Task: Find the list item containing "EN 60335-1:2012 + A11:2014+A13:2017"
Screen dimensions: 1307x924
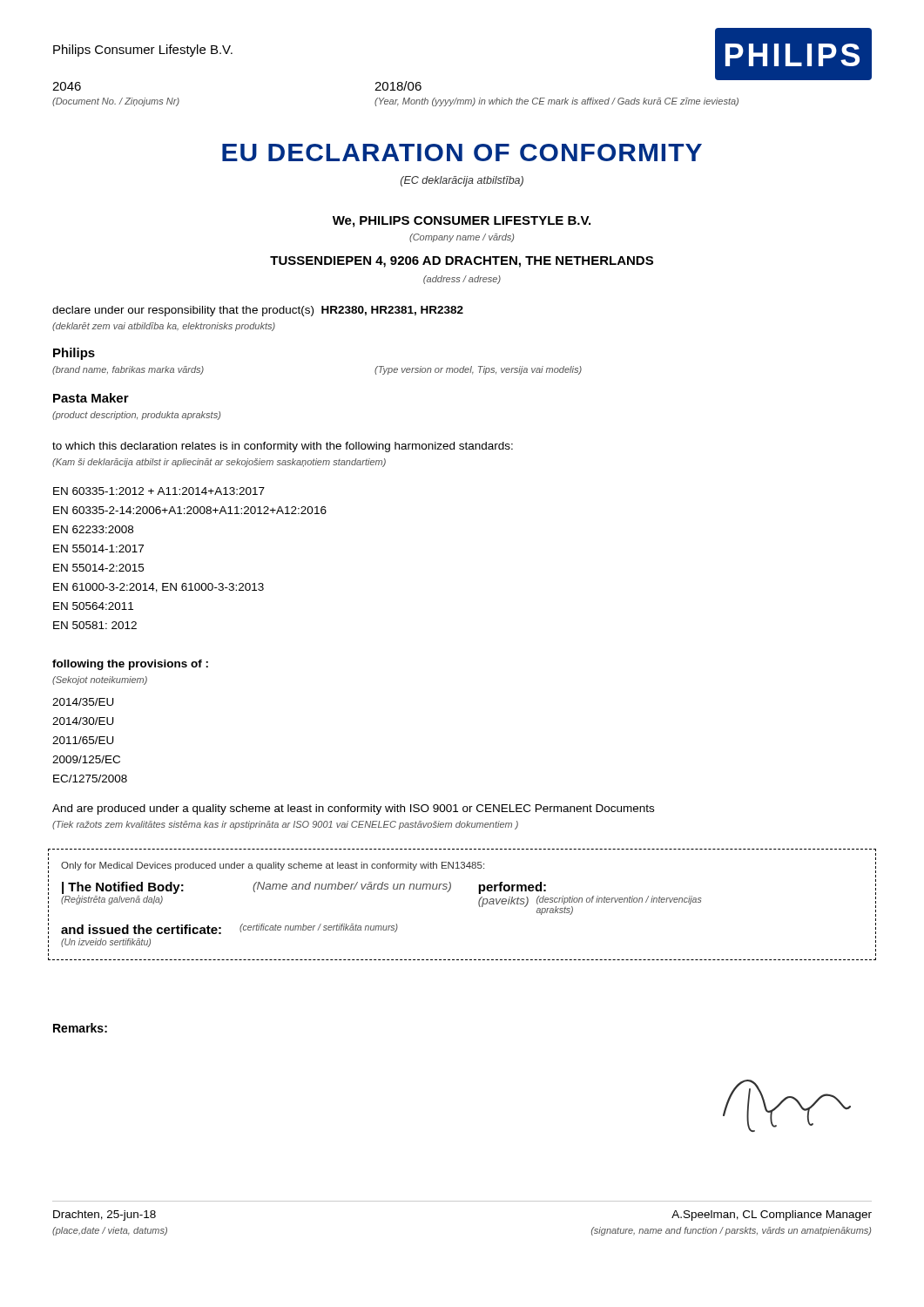Action: (159, 491)
